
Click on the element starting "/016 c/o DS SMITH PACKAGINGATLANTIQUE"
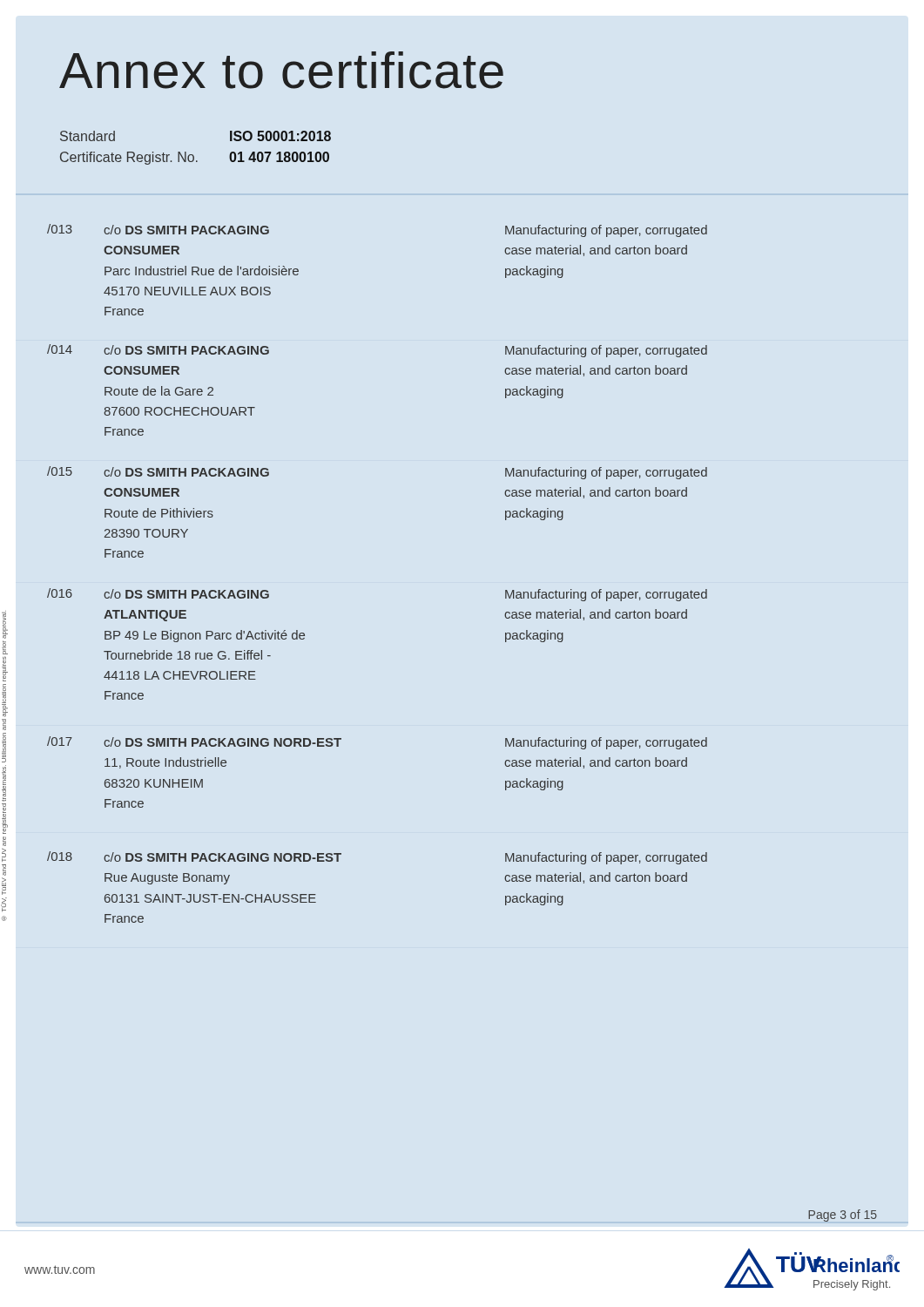point(182,595)
